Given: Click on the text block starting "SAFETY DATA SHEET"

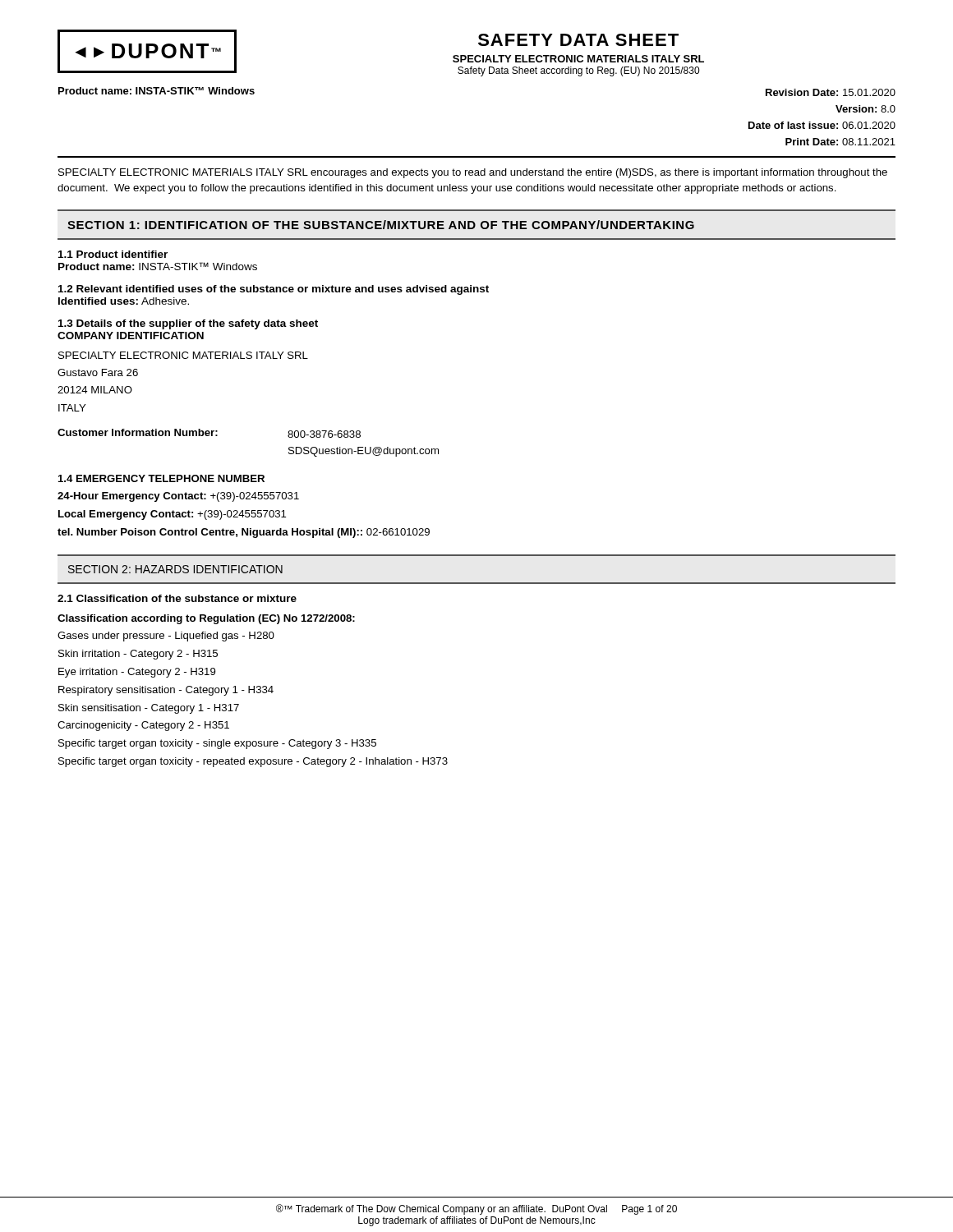Looking at the screenshot, I should pos(579,40).
